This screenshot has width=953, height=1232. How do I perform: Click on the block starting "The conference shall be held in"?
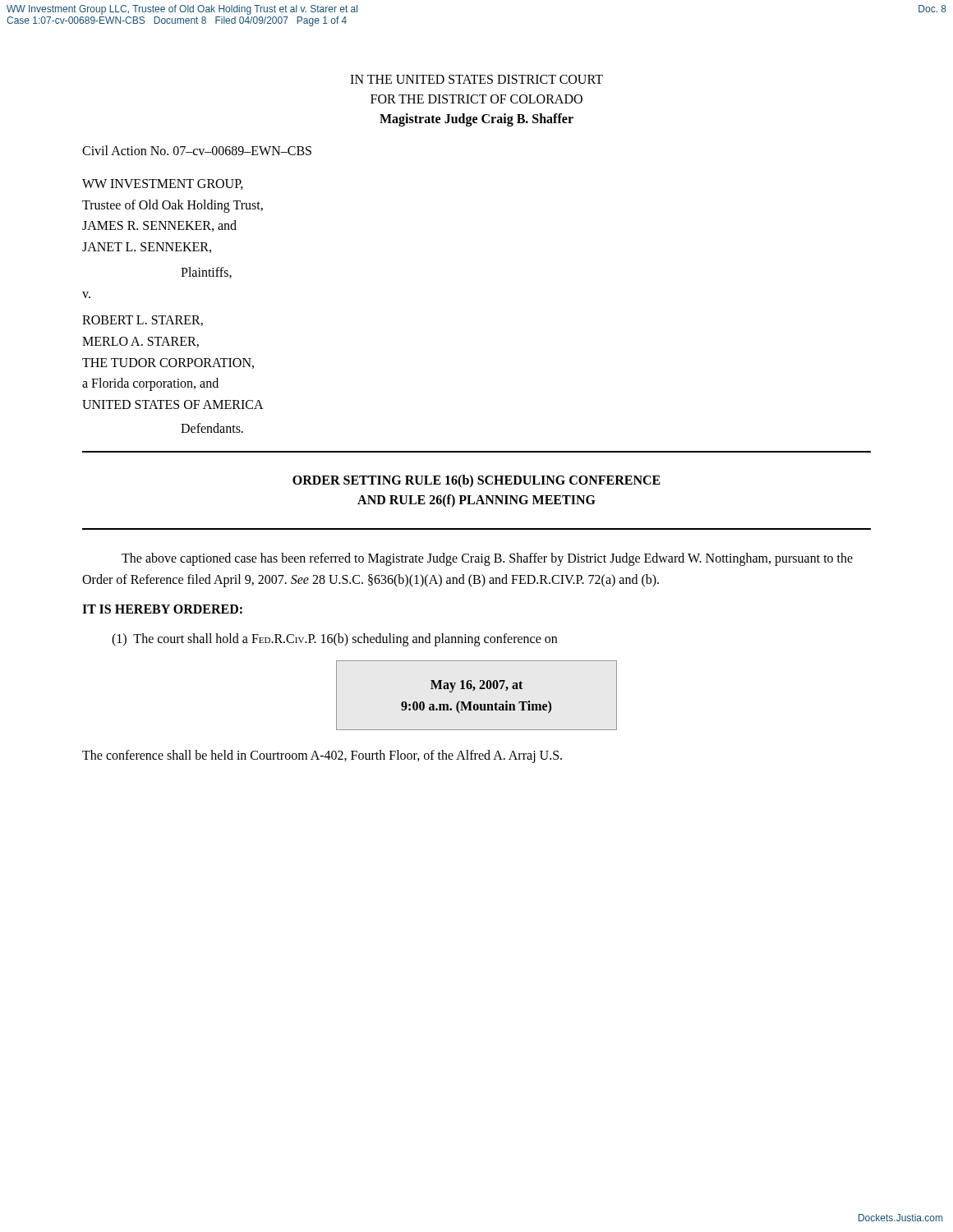pos(322,755)
